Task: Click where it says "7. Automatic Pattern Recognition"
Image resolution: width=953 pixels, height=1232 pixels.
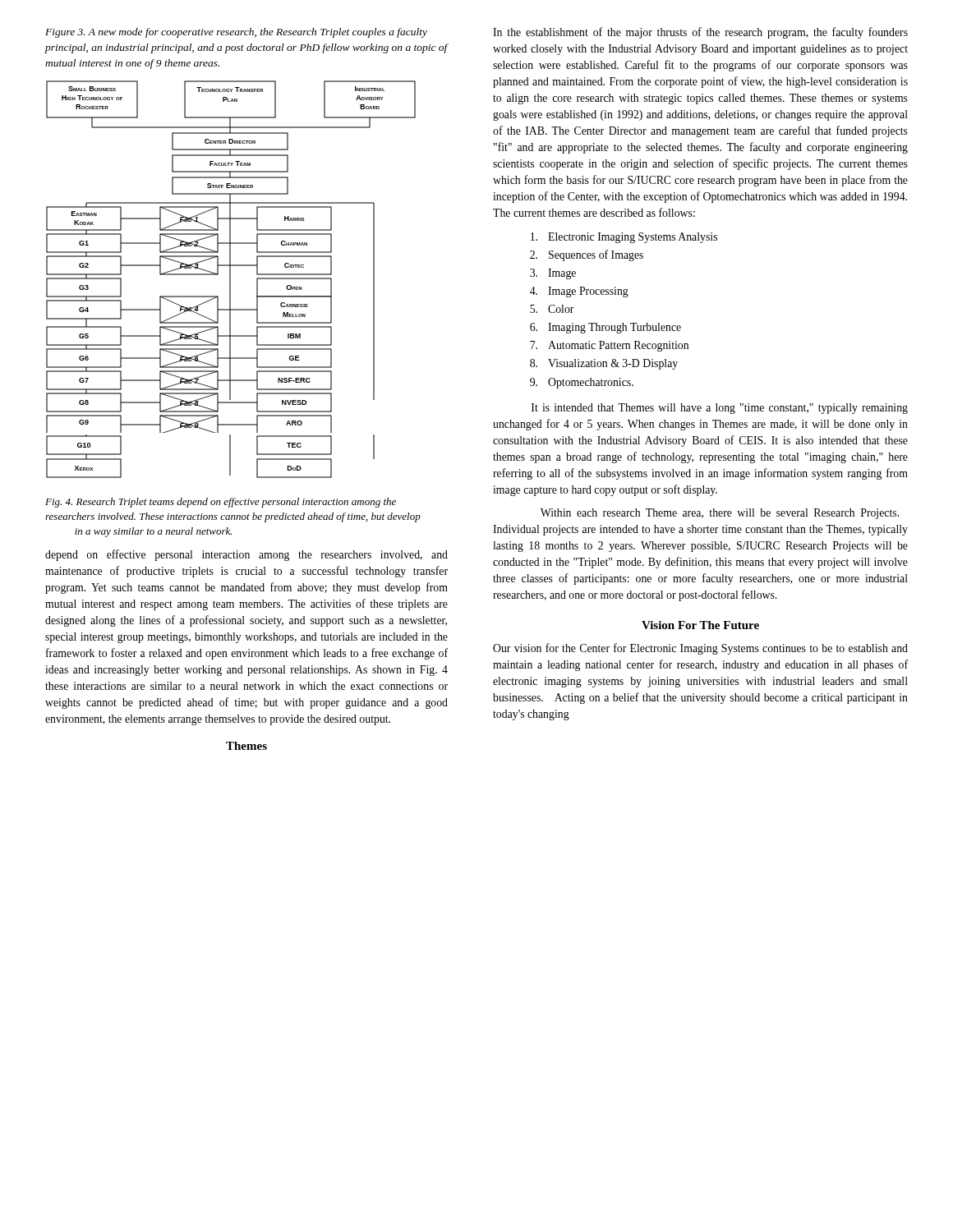Action: 591,346
